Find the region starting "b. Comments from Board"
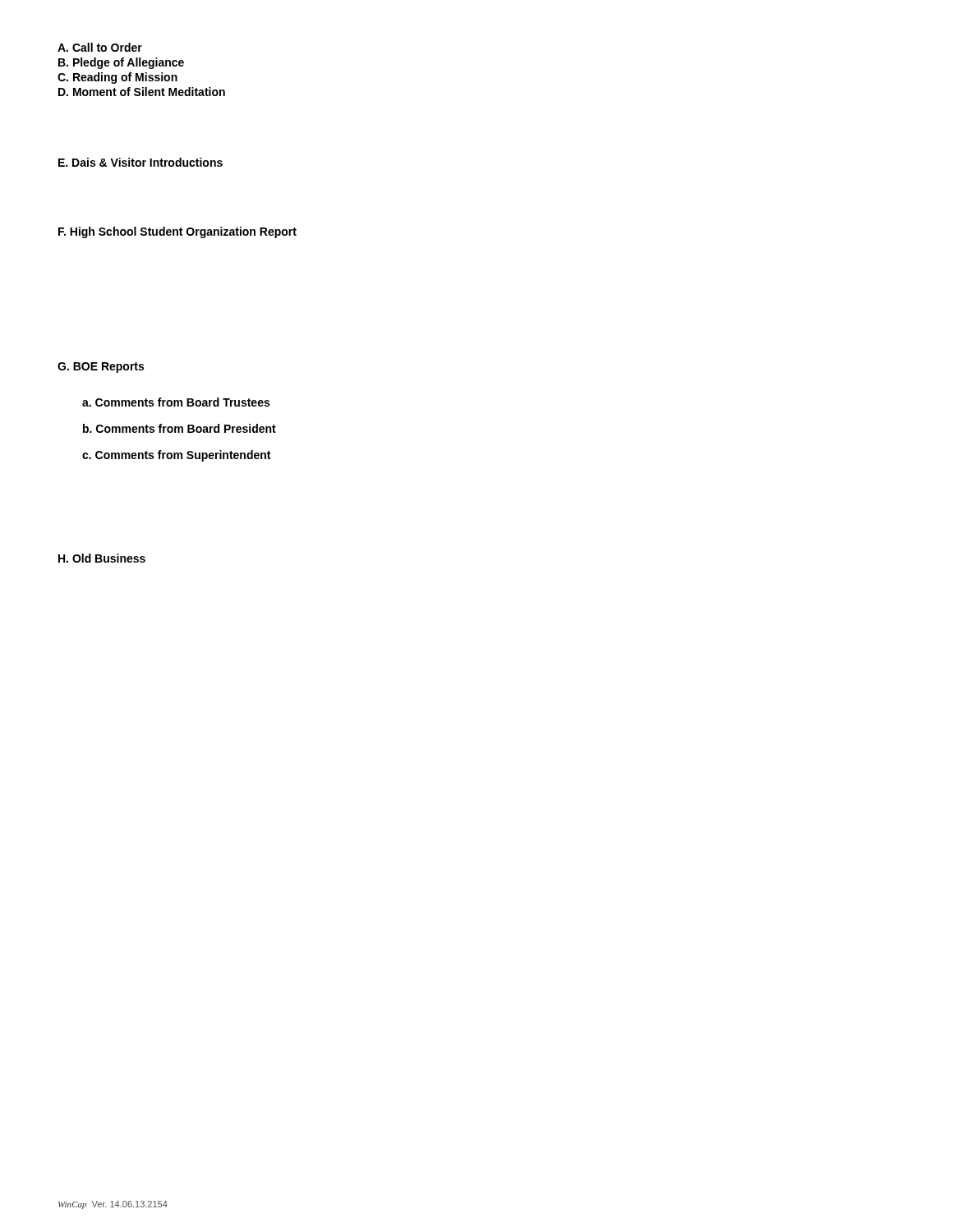 (179, 429)
